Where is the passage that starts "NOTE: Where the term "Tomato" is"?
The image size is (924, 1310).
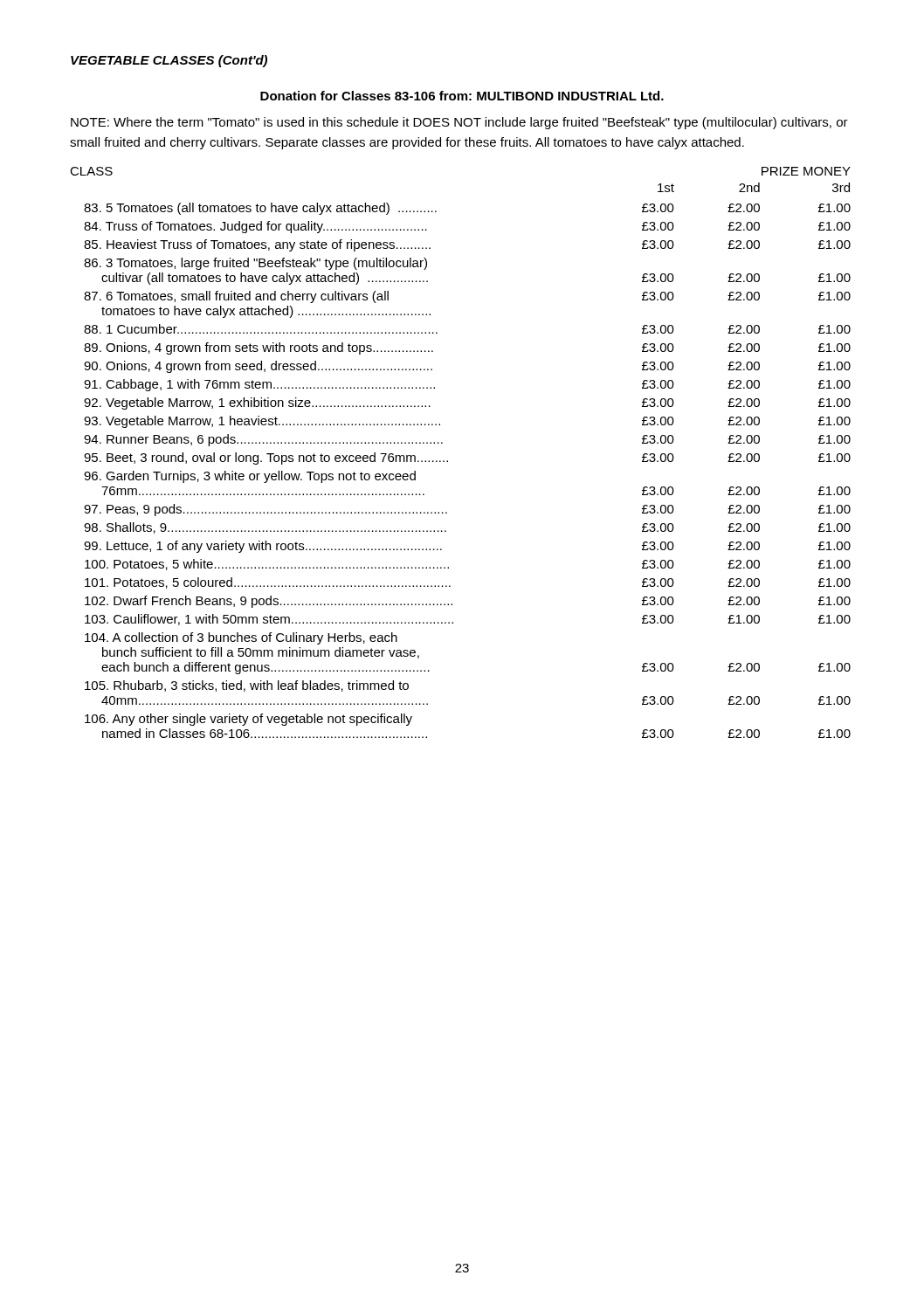pos(459,132)
